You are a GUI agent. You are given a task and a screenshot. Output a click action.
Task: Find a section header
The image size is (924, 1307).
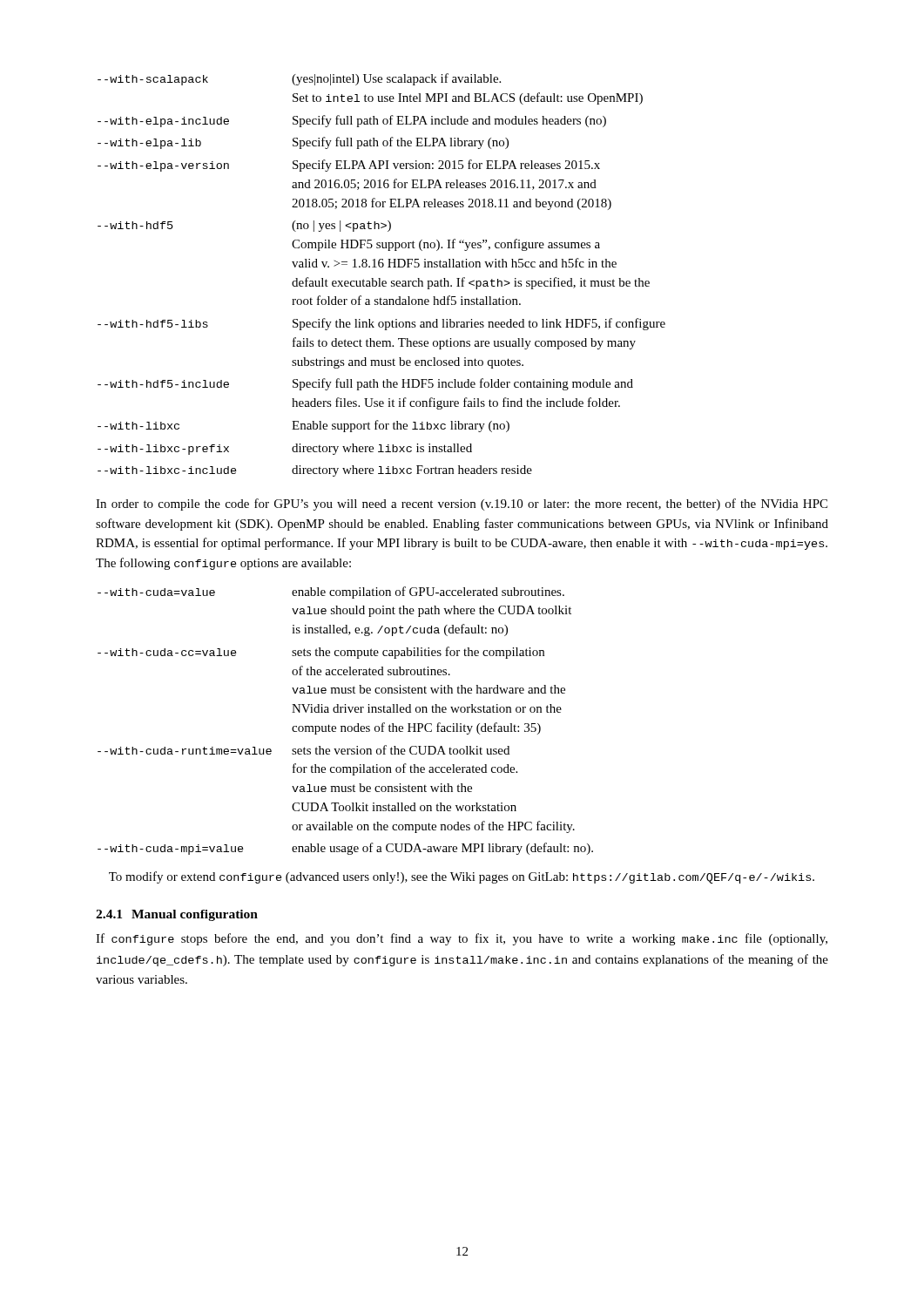pyautogui.click(x=177, y=914)
